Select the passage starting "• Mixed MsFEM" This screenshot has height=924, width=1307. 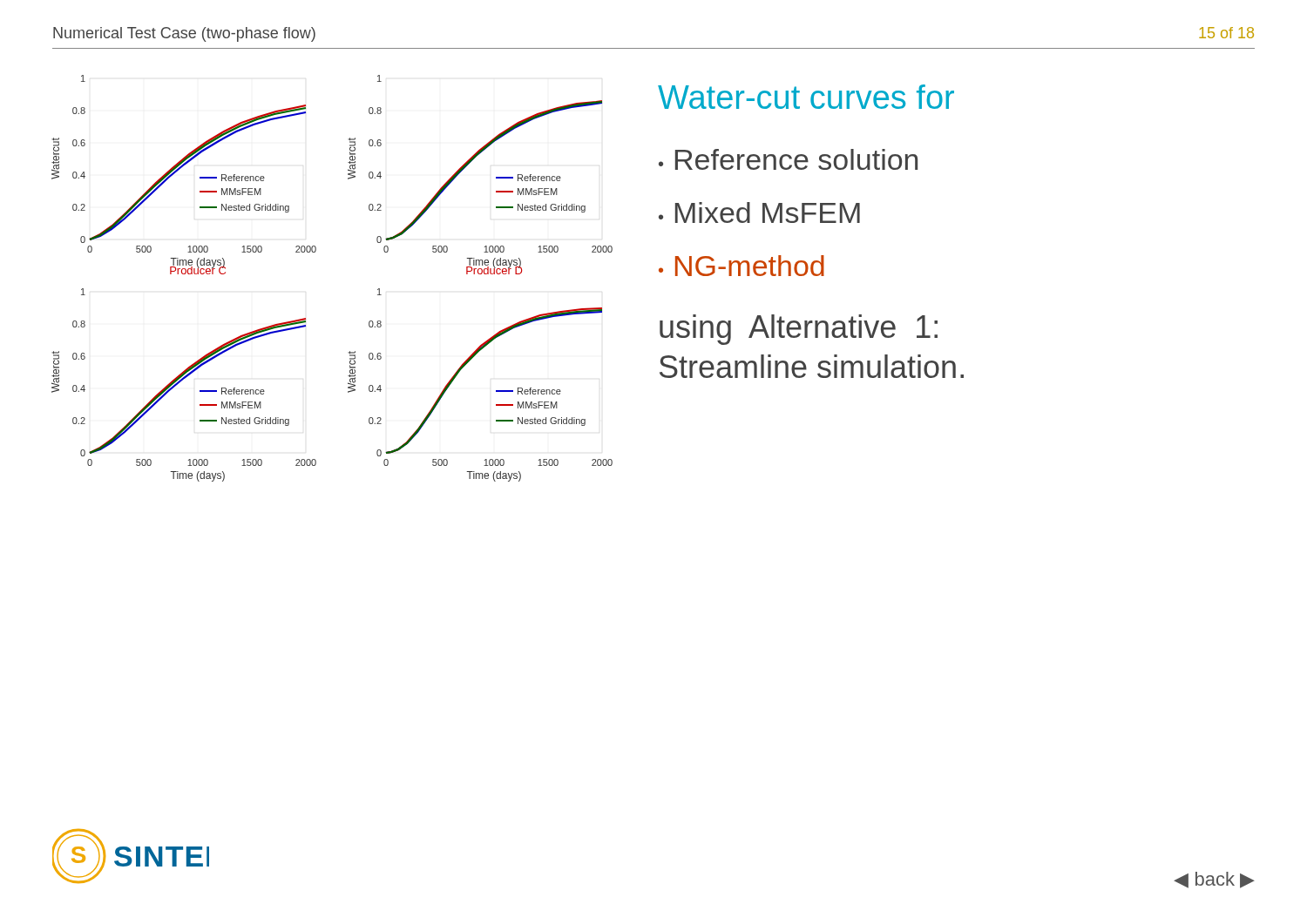(x=760, y=213)
